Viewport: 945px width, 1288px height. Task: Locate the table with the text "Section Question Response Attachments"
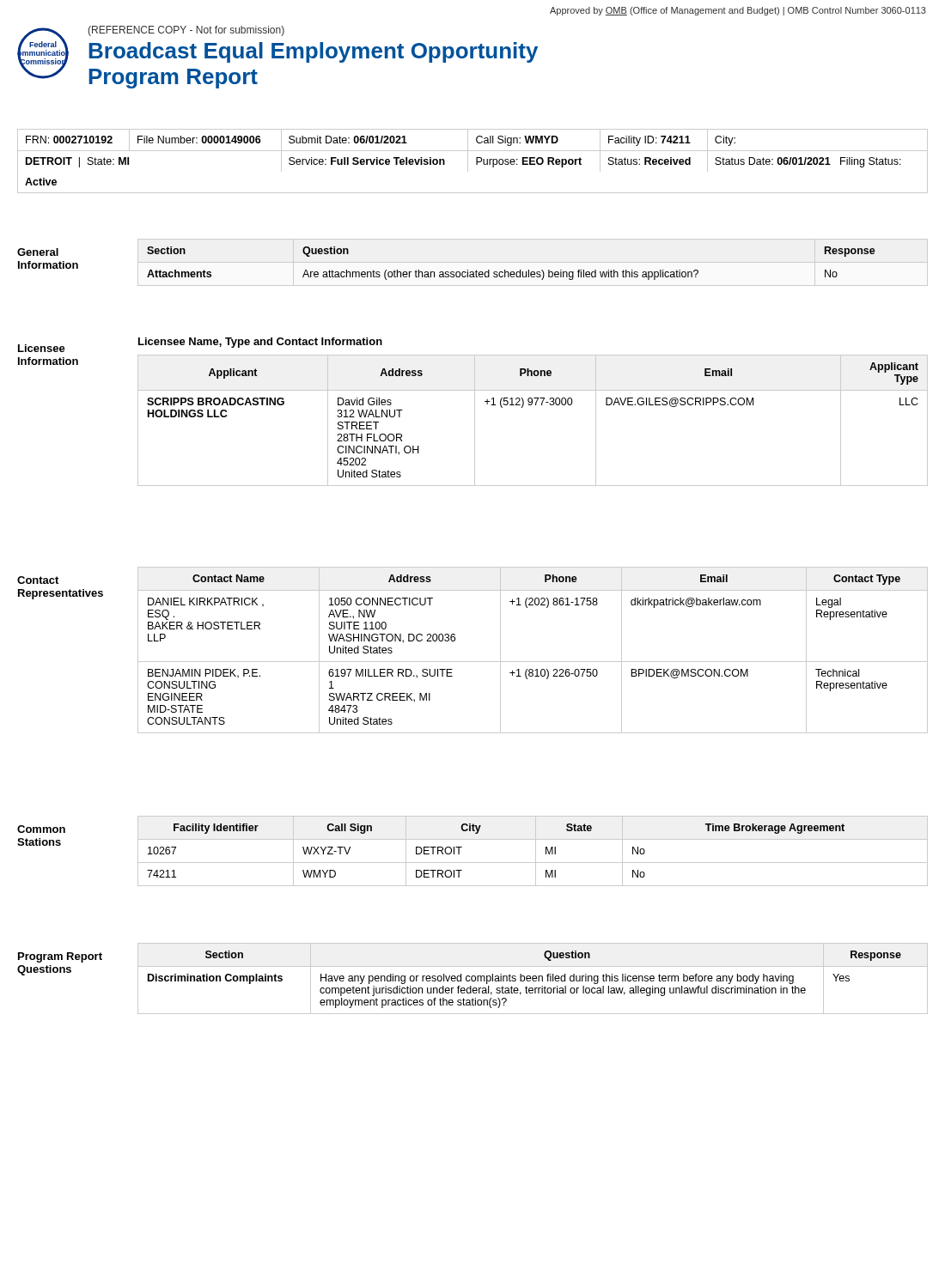533,262
